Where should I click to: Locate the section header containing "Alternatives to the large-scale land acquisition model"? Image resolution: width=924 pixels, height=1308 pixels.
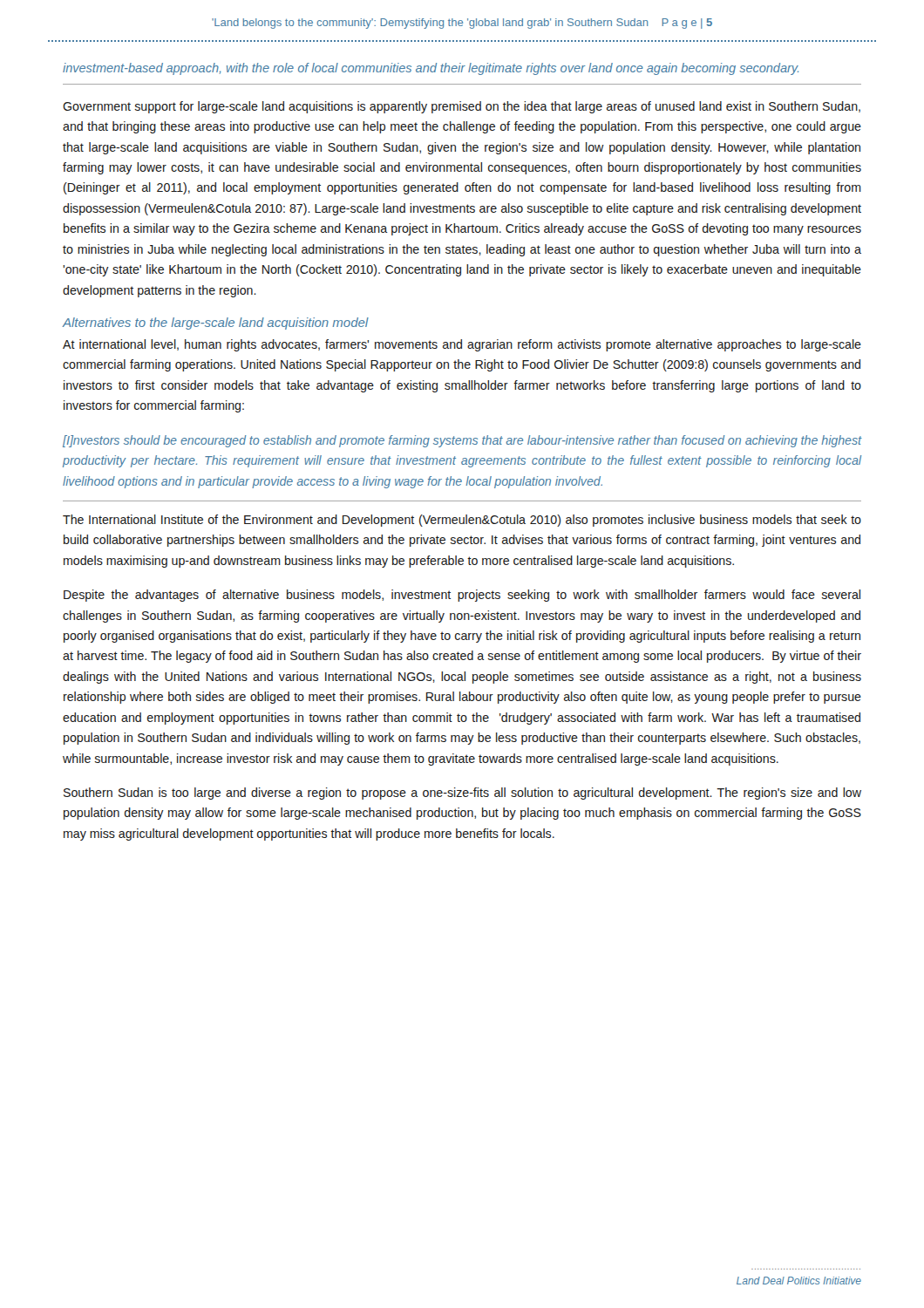click(x=215, y=322)
